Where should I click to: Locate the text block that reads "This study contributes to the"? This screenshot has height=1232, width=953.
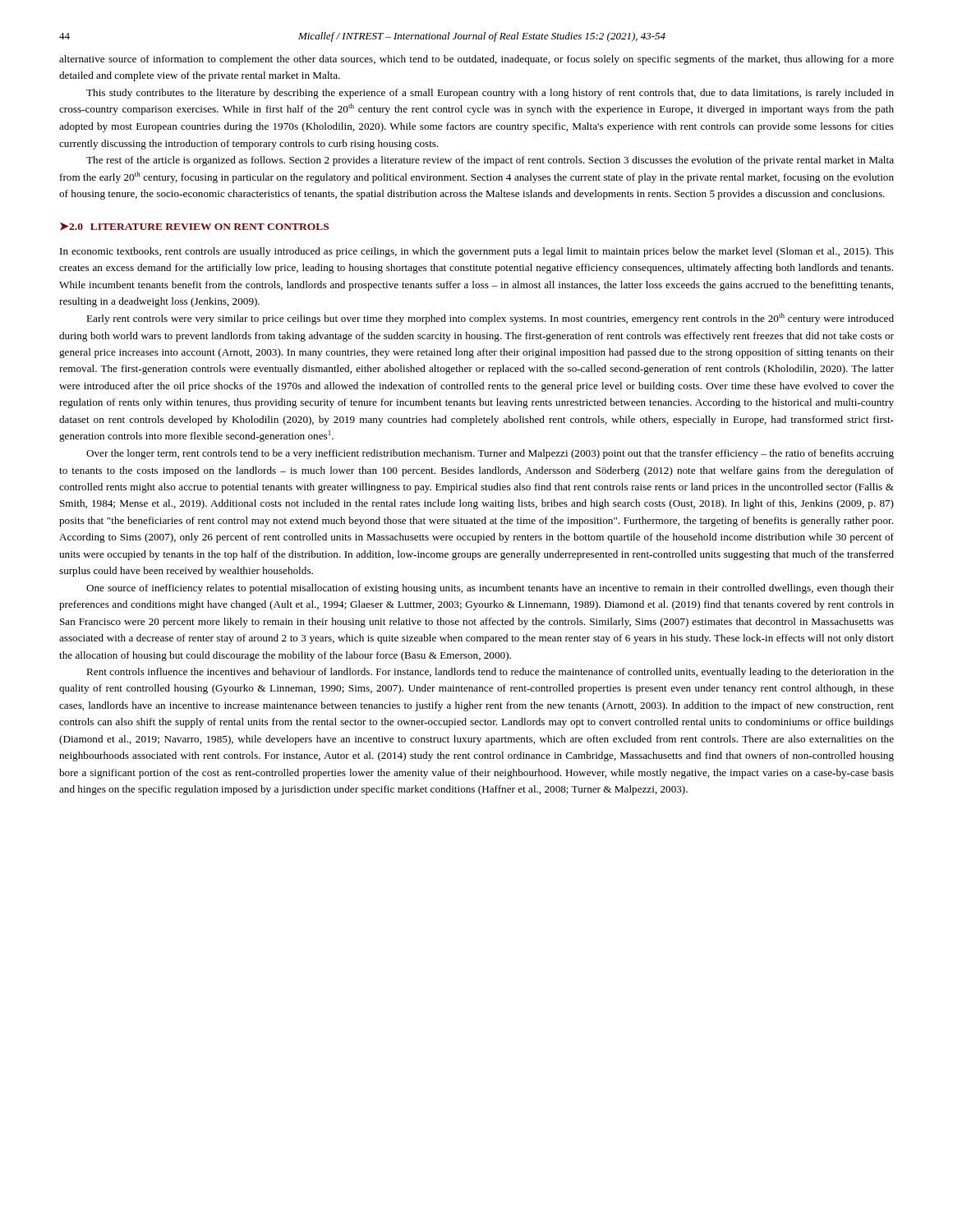(x=476, y=118)
